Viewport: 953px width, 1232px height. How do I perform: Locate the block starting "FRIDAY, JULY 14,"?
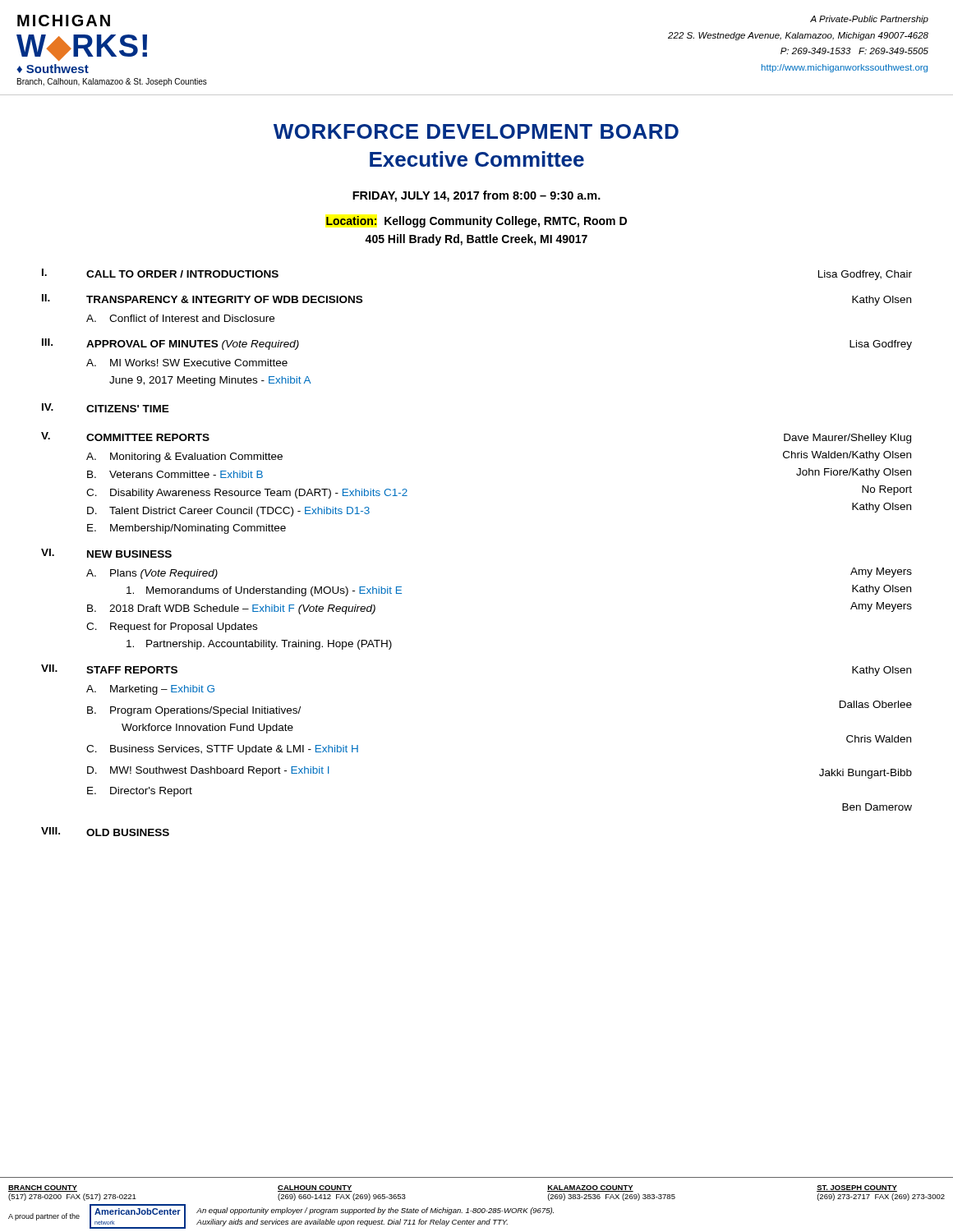[476, 195]
